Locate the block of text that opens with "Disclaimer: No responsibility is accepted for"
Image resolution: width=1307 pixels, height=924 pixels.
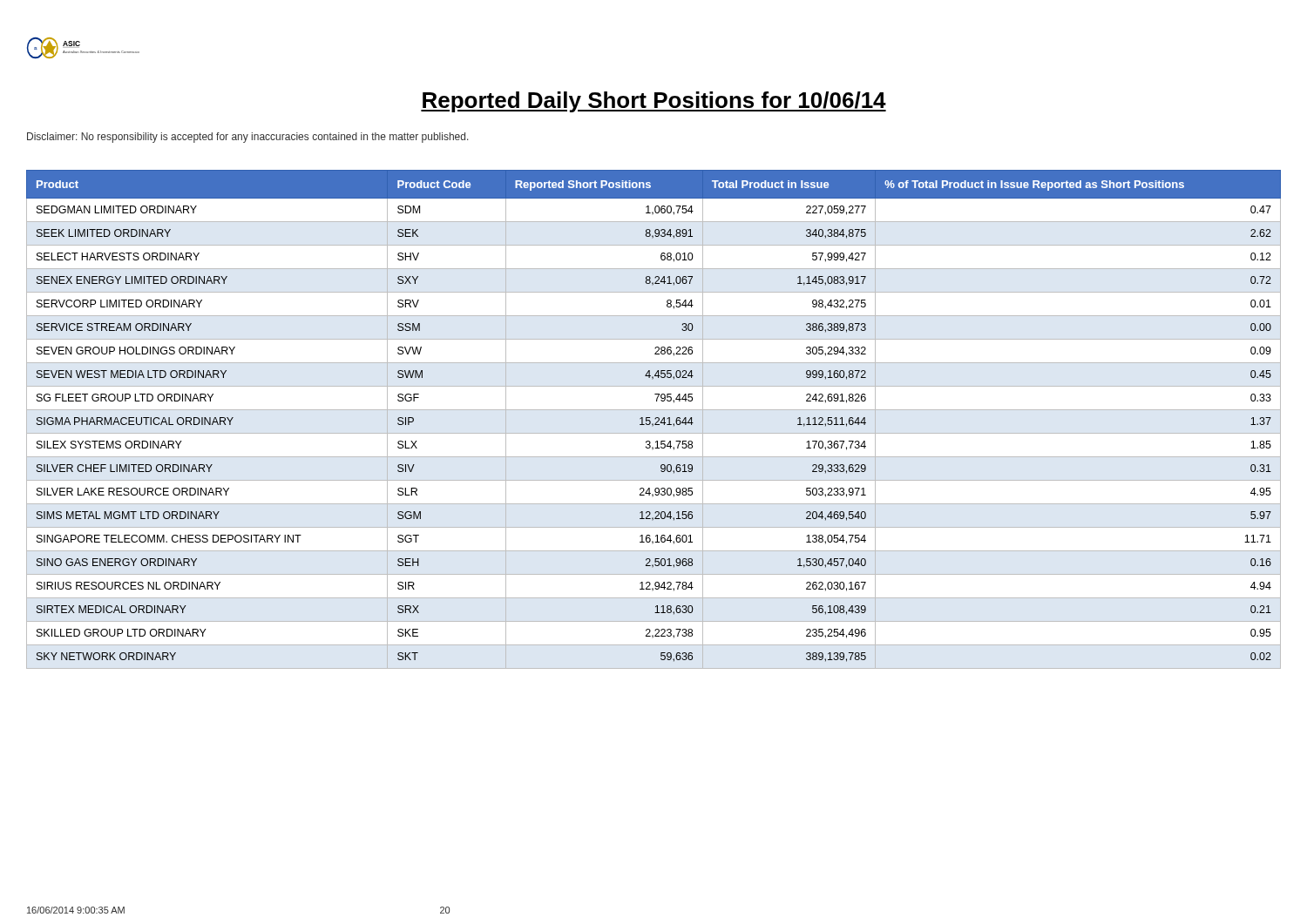pyautogui.click(x=248, y=137)
